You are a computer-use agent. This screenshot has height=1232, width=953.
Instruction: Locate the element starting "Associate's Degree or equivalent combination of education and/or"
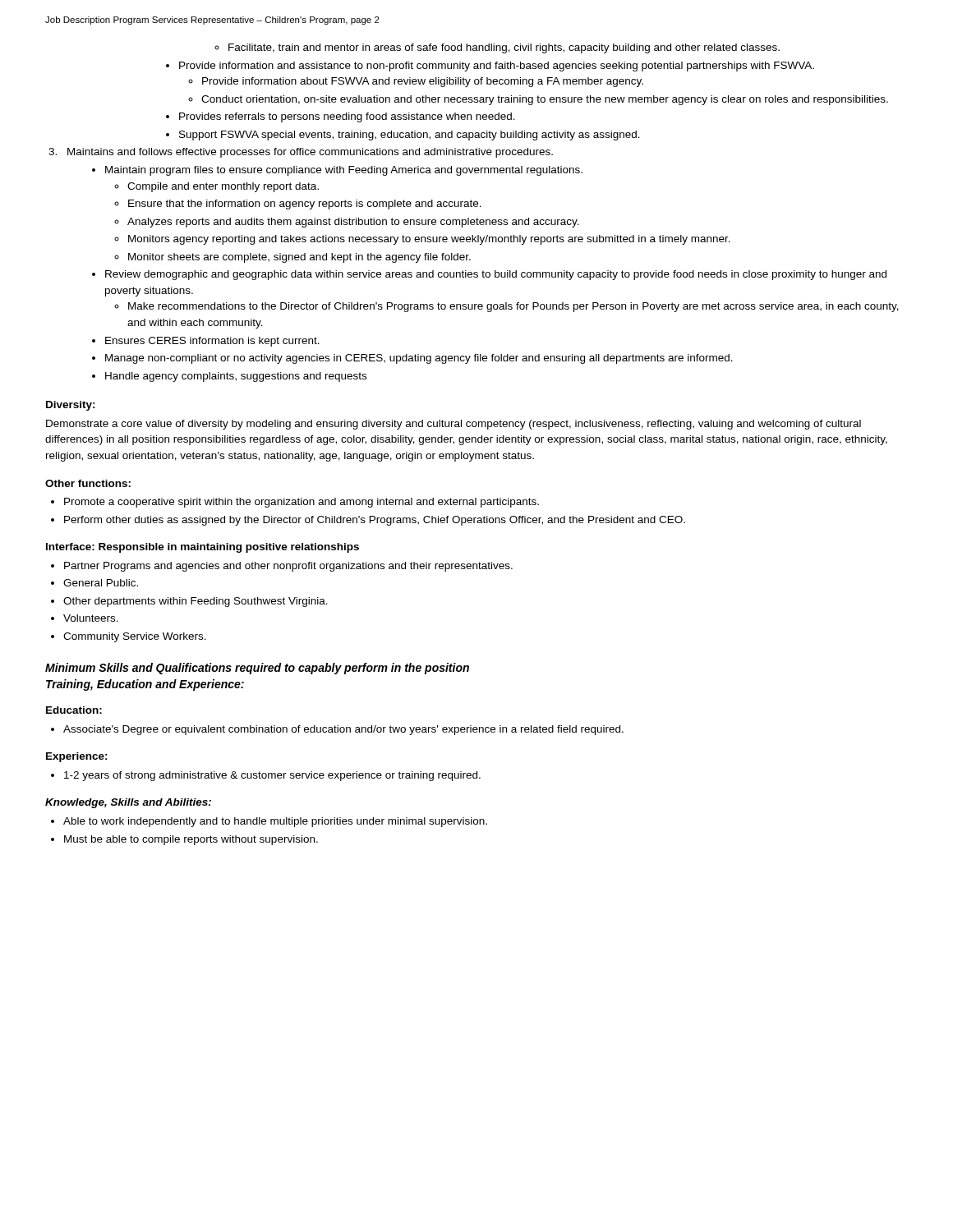coord(344,729)
